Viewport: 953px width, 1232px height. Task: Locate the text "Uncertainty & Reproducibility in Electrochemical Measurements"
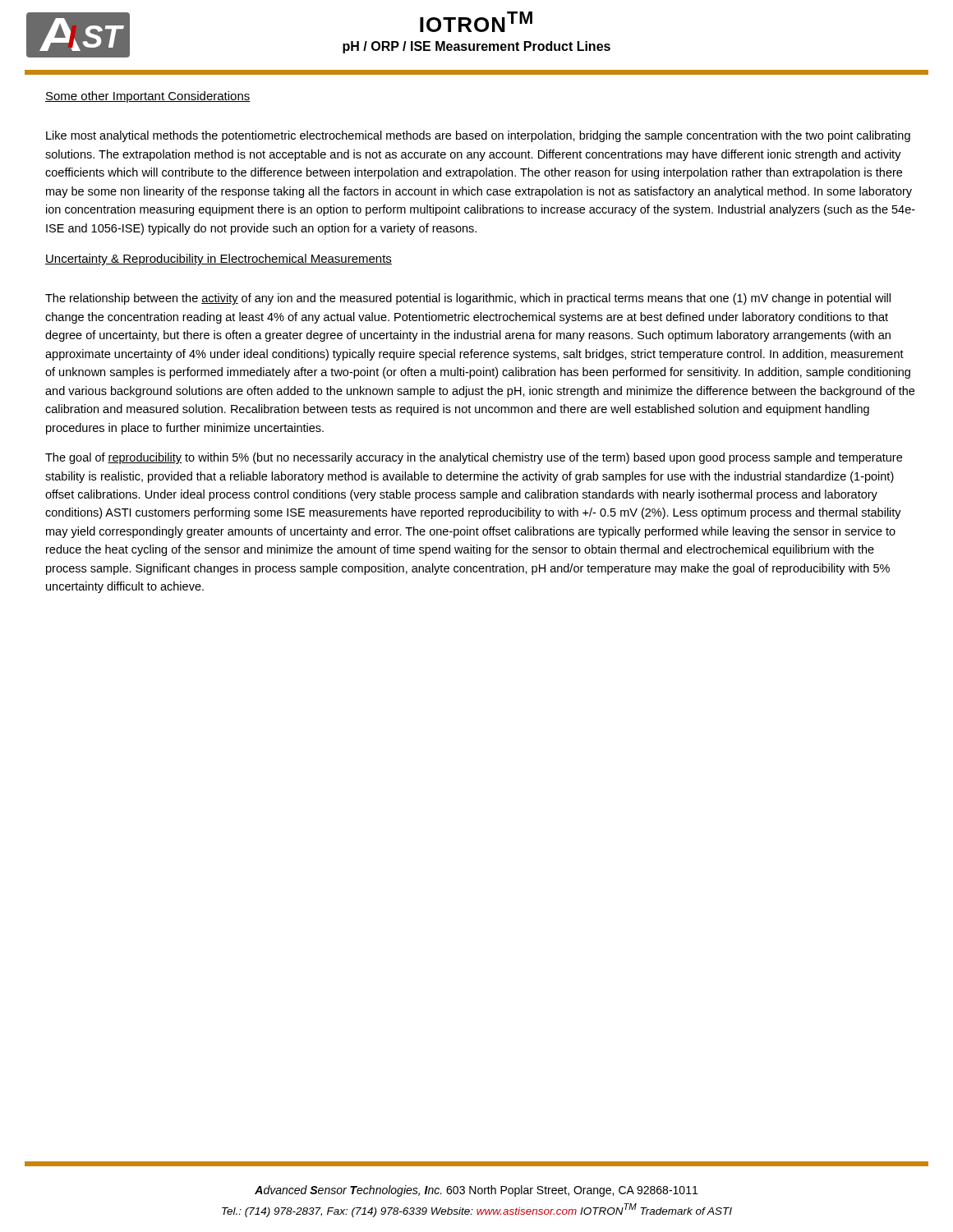point(218,258)
